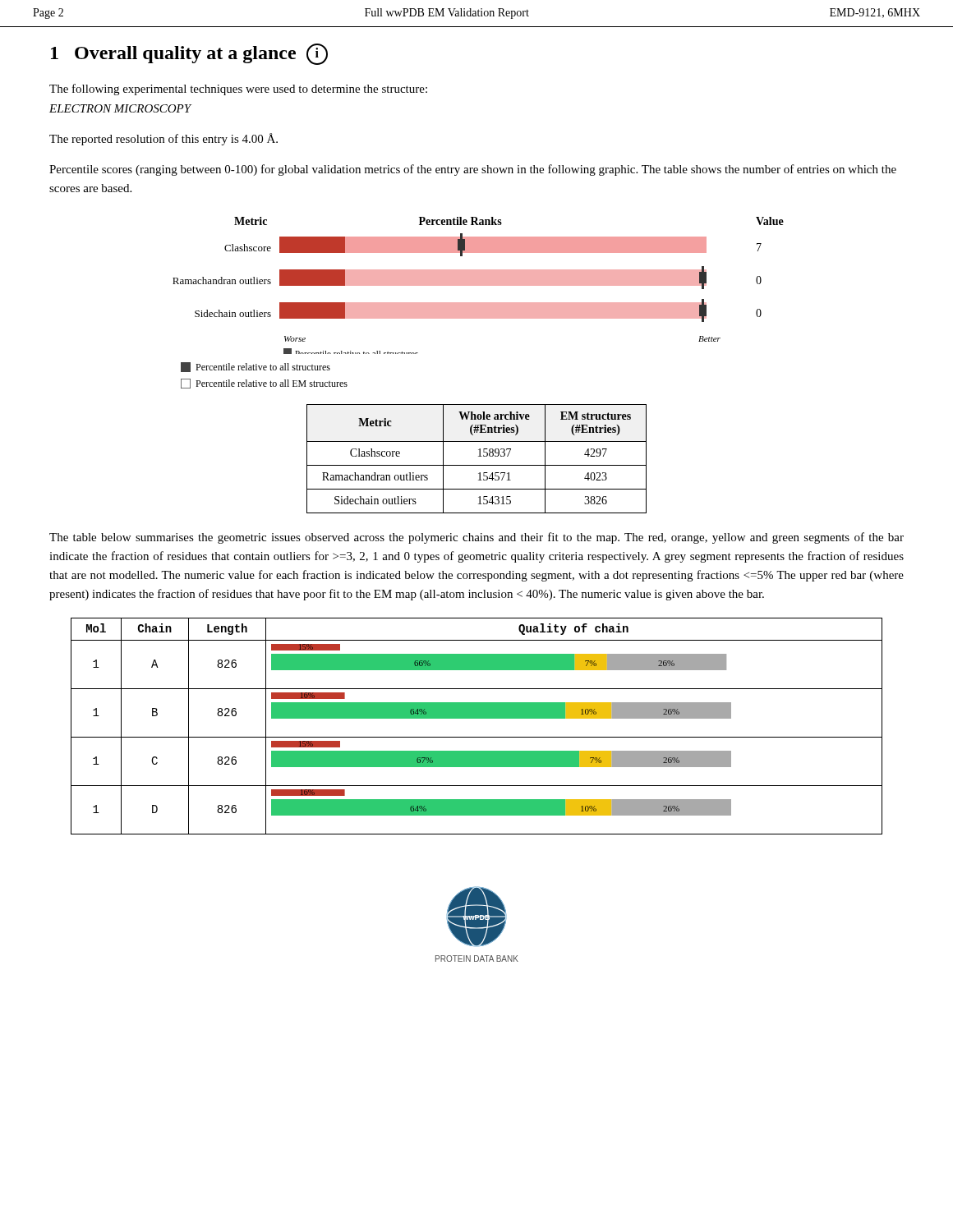953x1232 pixels.
Task: Find "1 Overall quality at a glance i" on this page
Action: 189,54
